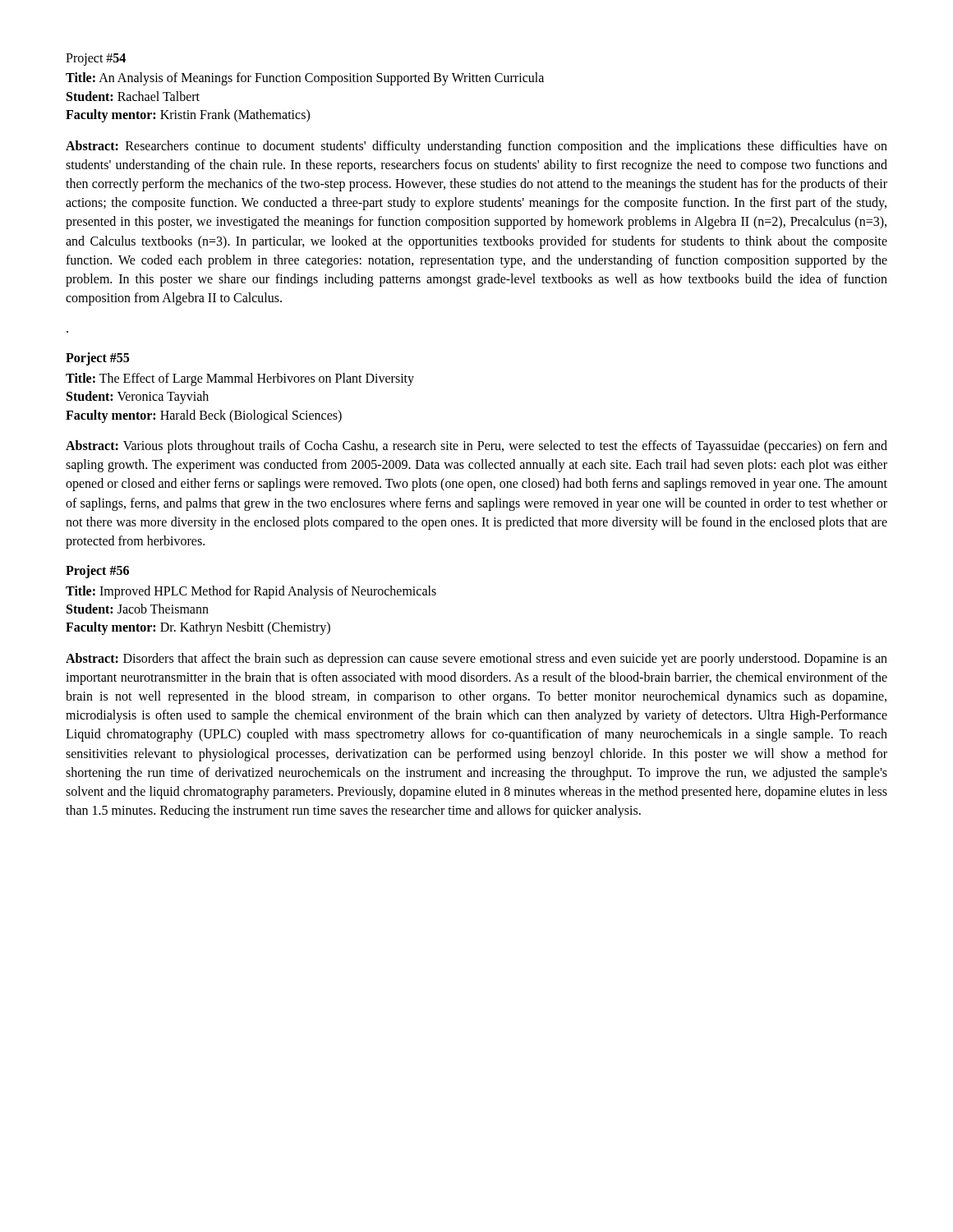Viewport: 953px width, 1232px height.
Task: Locate the text block that reads "Abstract: Various plots throughout trails of"
Action: coord(476,493)
